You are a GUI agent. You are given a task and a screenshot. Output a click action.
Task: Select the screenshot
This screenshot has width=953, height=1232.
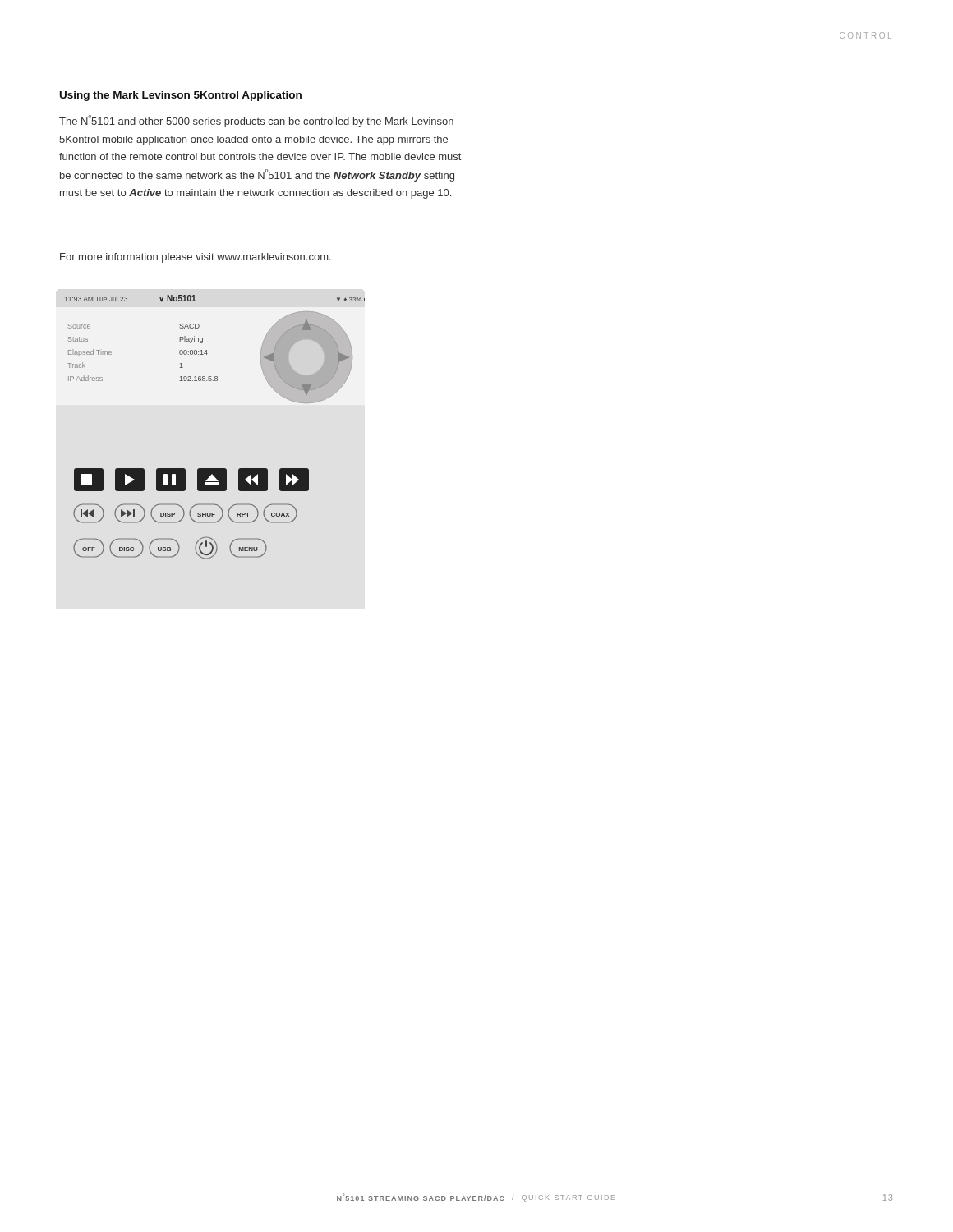click(x=210, y=449)
